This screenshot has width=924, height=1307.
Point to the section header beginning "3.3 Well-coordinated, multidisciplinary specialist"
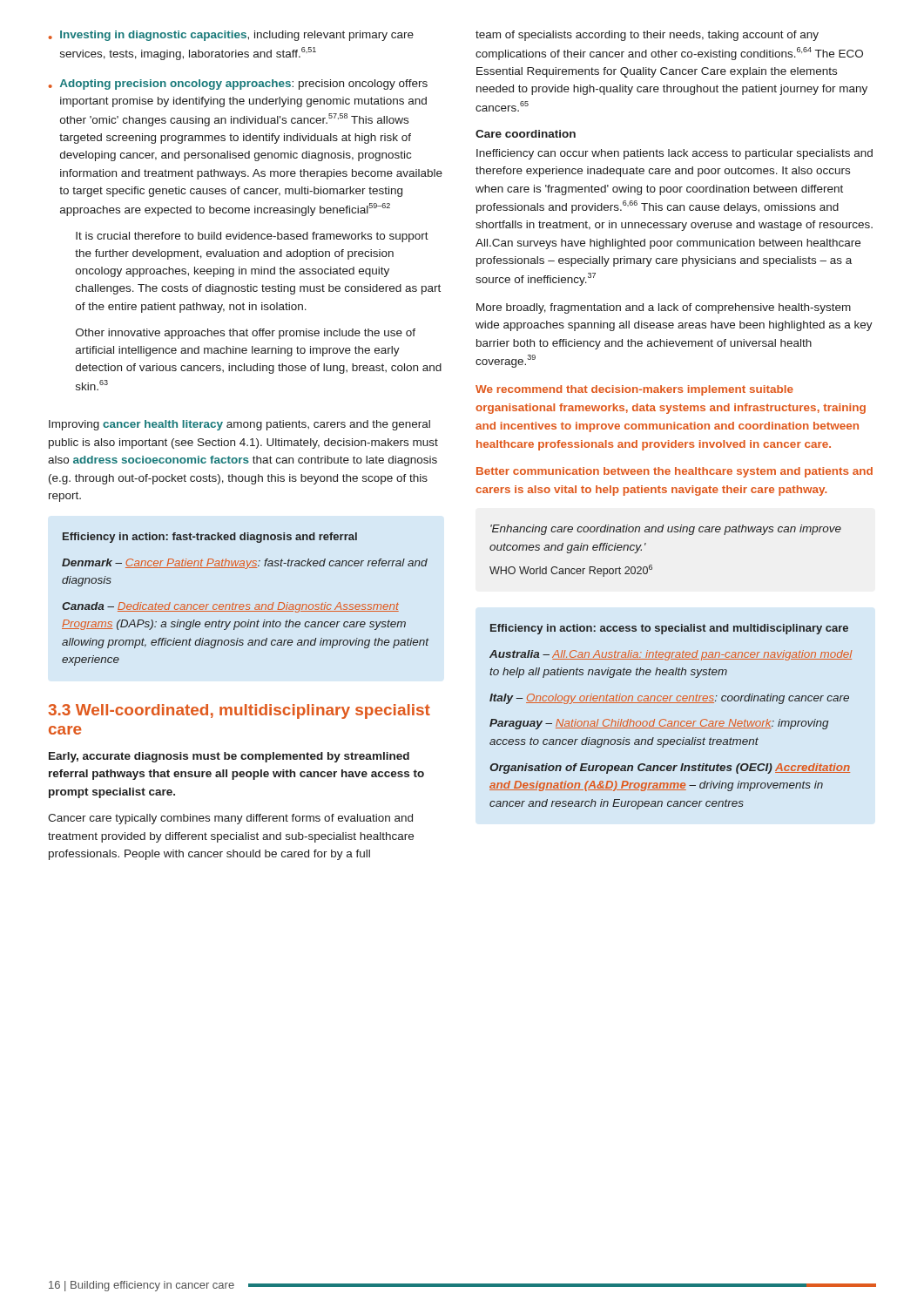click(239, 719)
